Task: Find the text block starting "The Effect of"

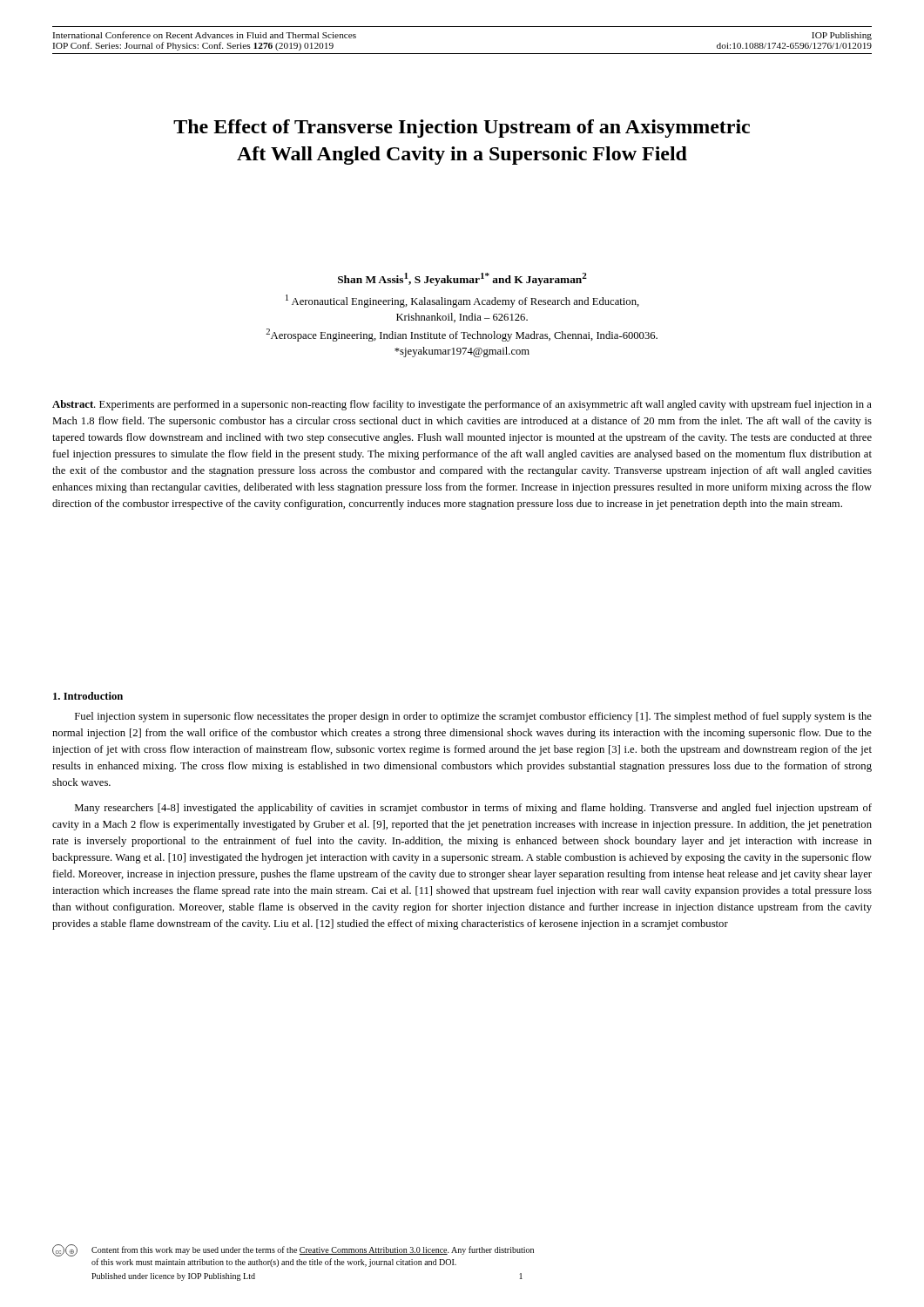Action: (462, 140)
